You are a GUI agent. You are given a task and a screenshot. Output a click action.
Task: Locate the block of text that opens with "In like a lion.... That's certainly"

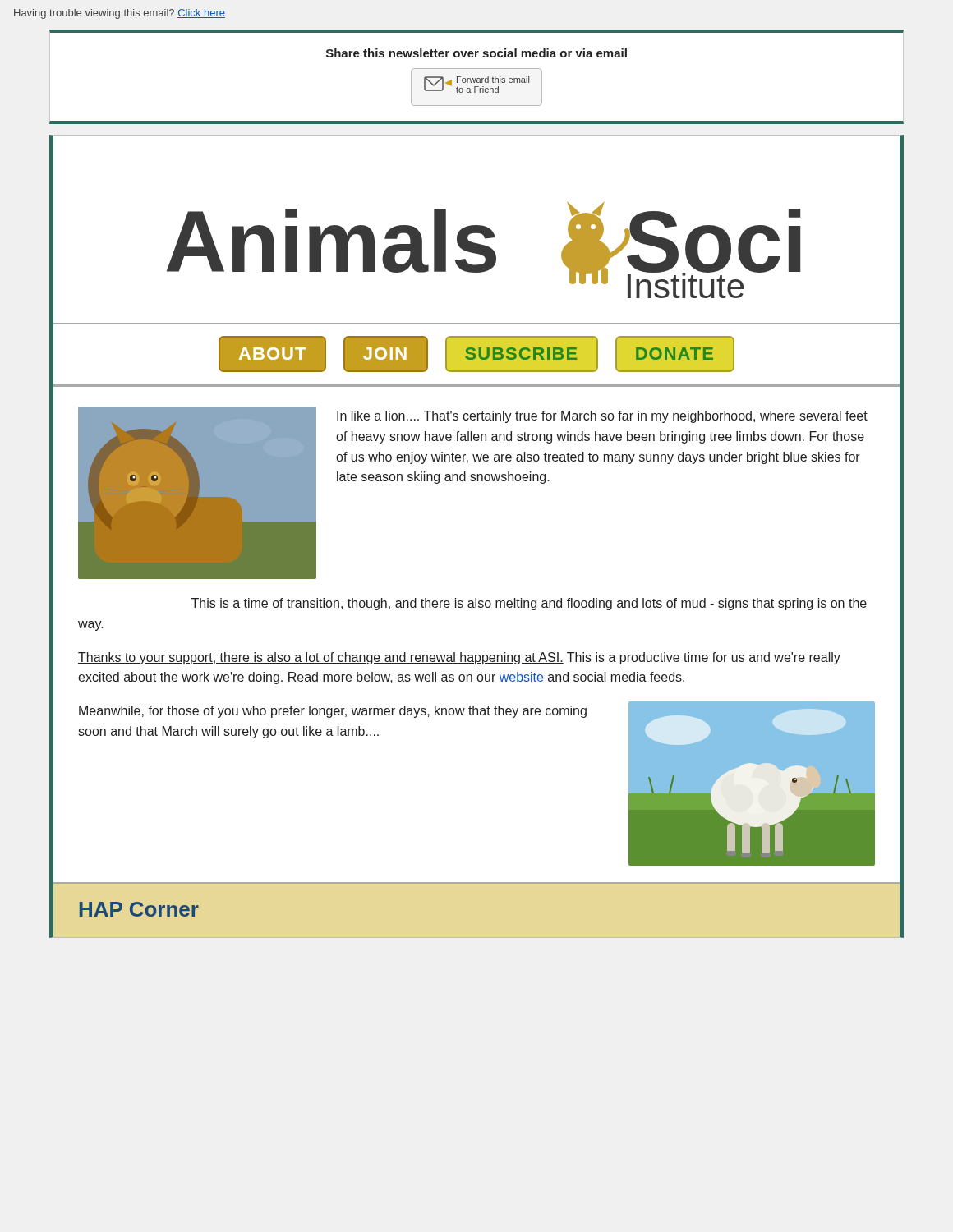tap(602, 447)
